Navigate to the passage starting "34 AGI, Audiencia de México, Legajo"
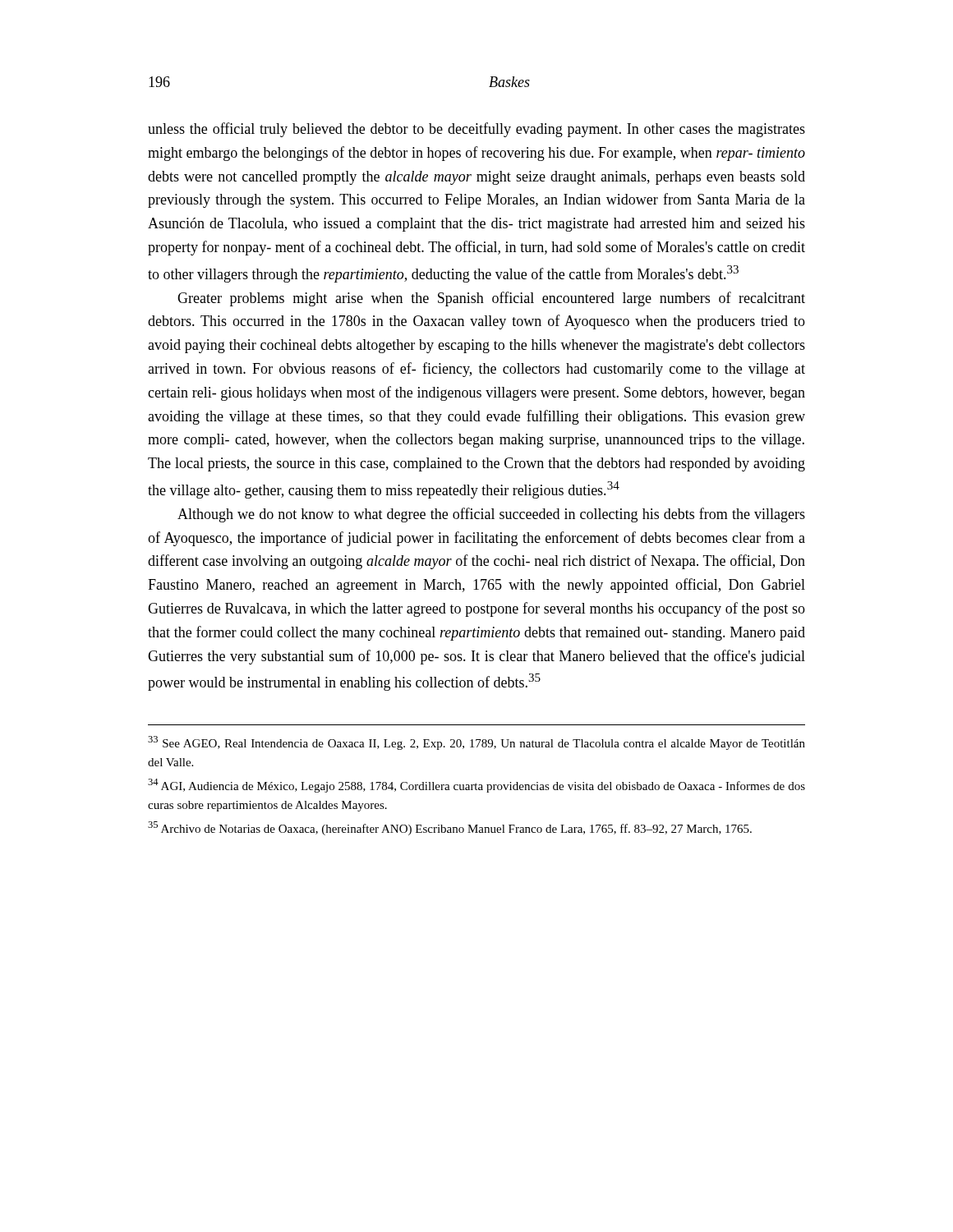 tap(476, 794)
